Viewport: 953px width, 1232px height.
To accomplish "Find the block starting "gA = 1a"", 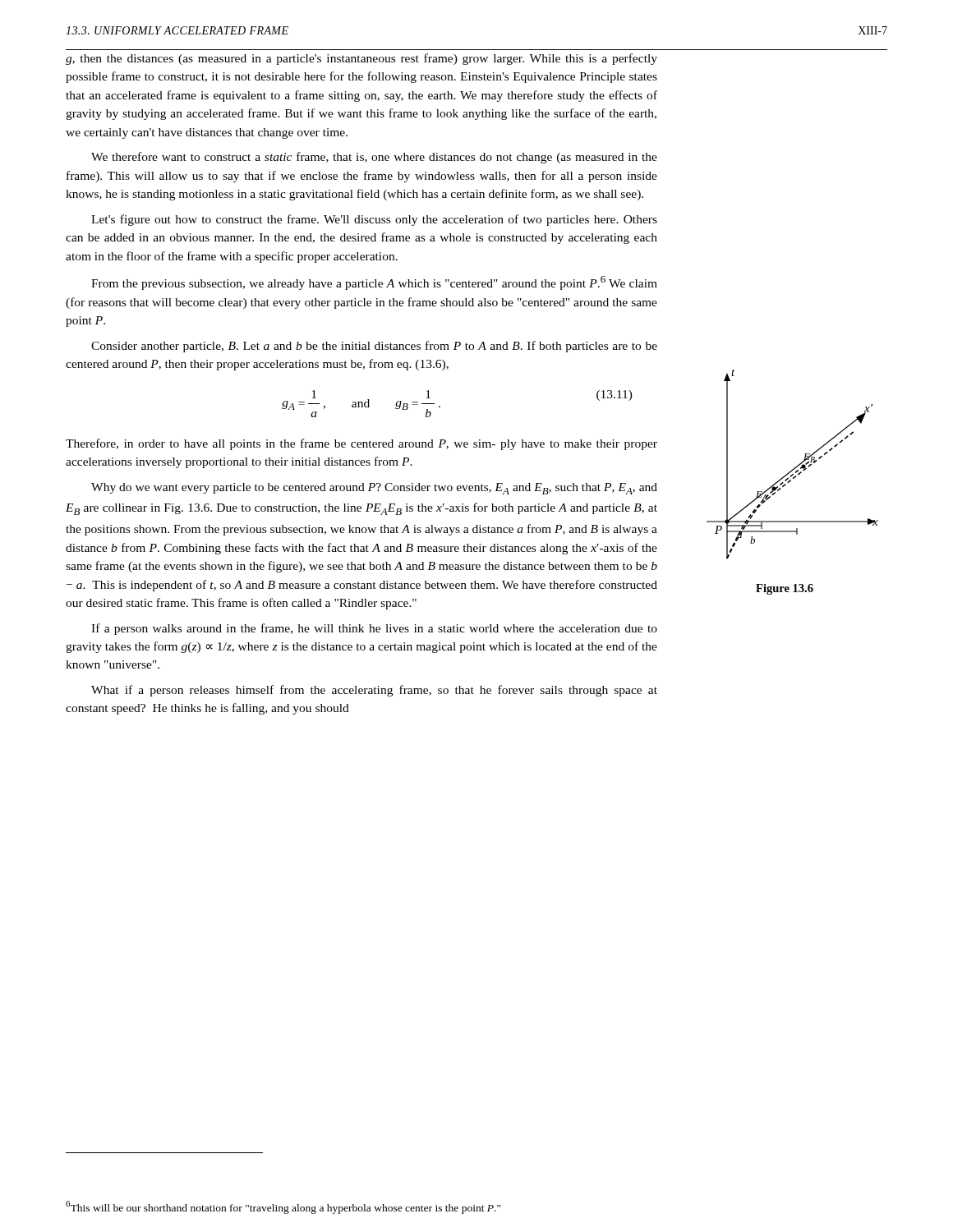I will tap(313, 404).
